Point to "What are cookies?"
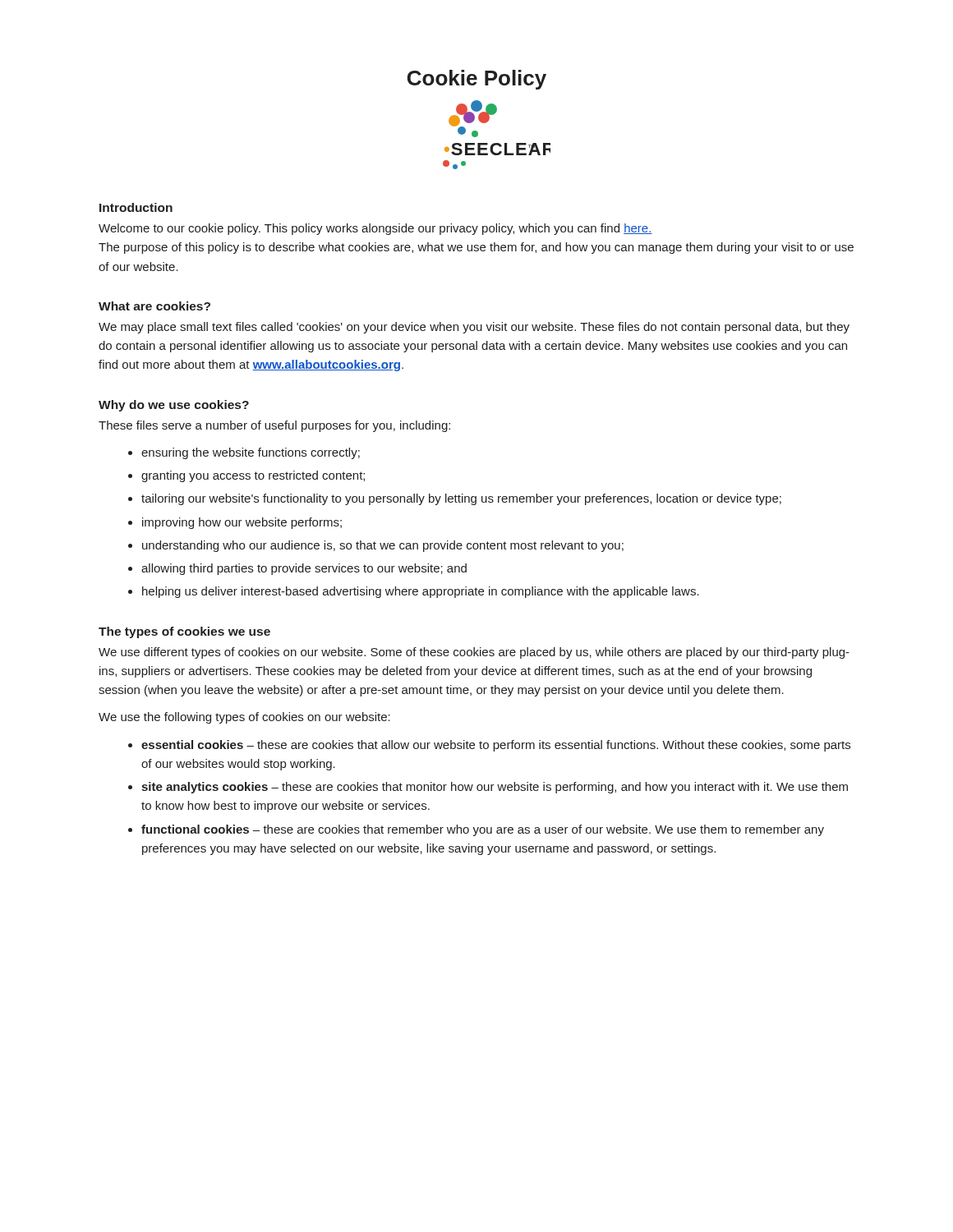Image resolution: width=953 pixels, height=1232 pixels. click(154, 306)
